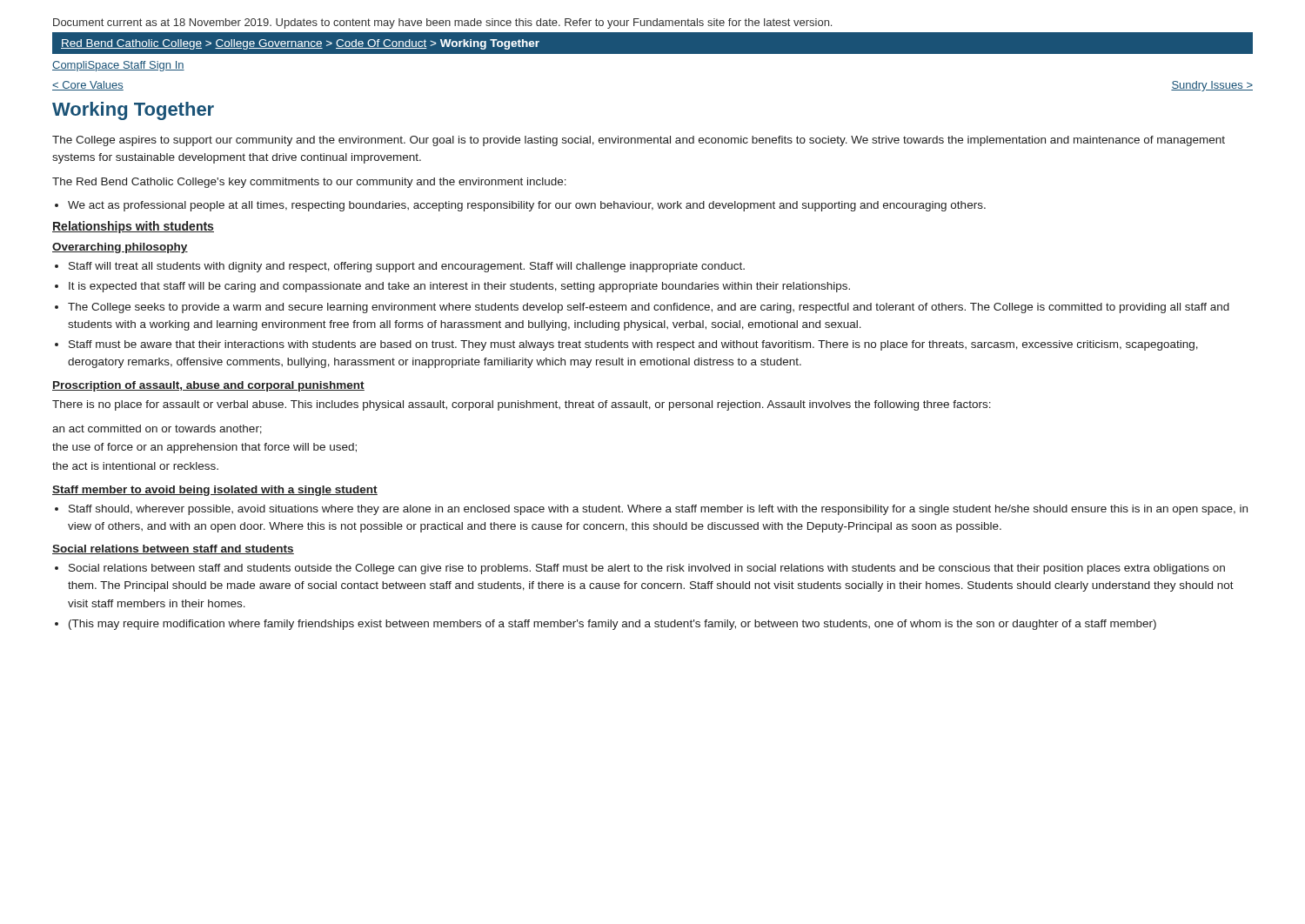This screenshot has height=924, width=1305.
Task: Click on the text starting "We act as professional people"
Action: (527, 205)
